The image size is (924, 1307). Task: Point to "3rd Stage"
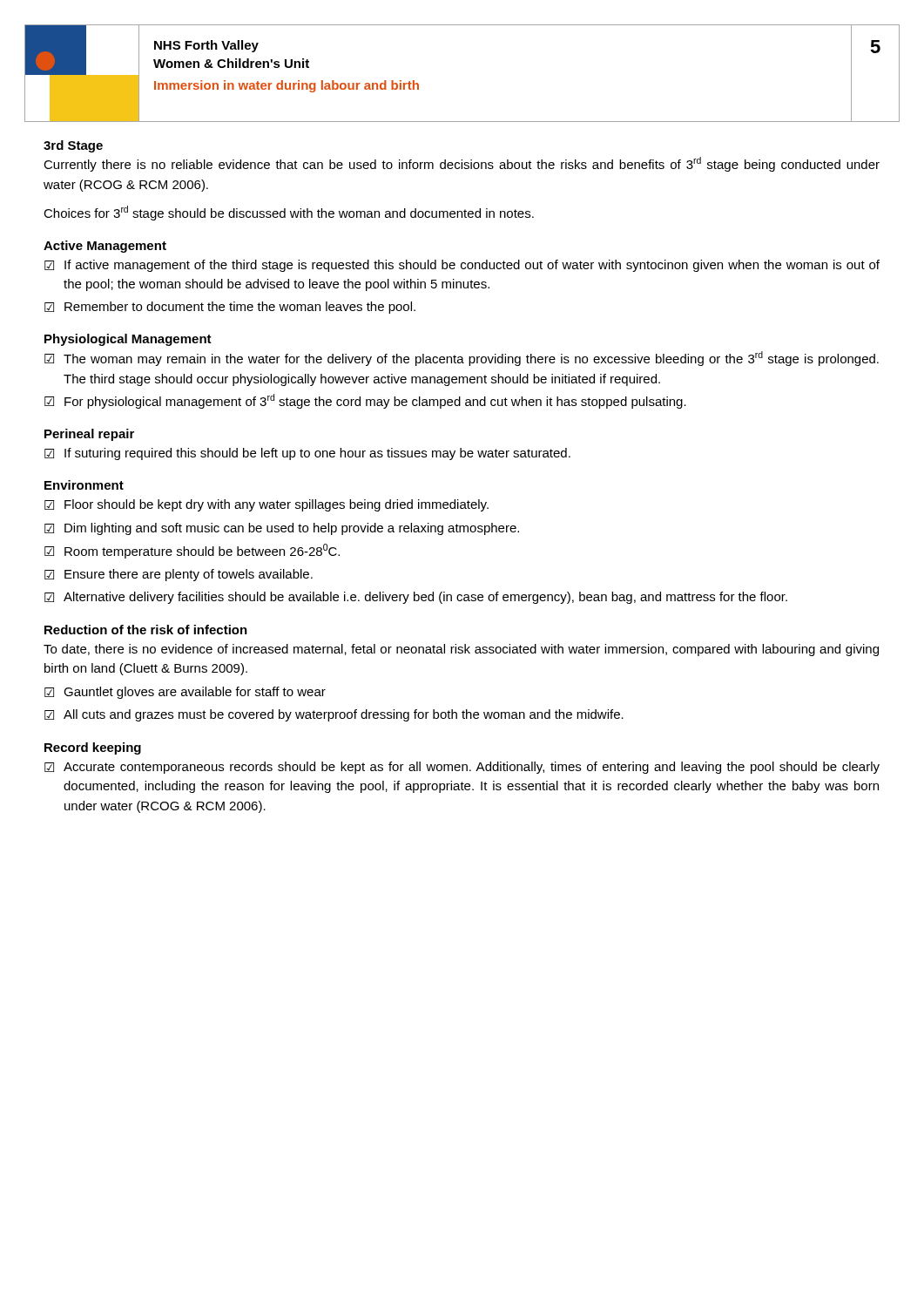pos(73,145)
